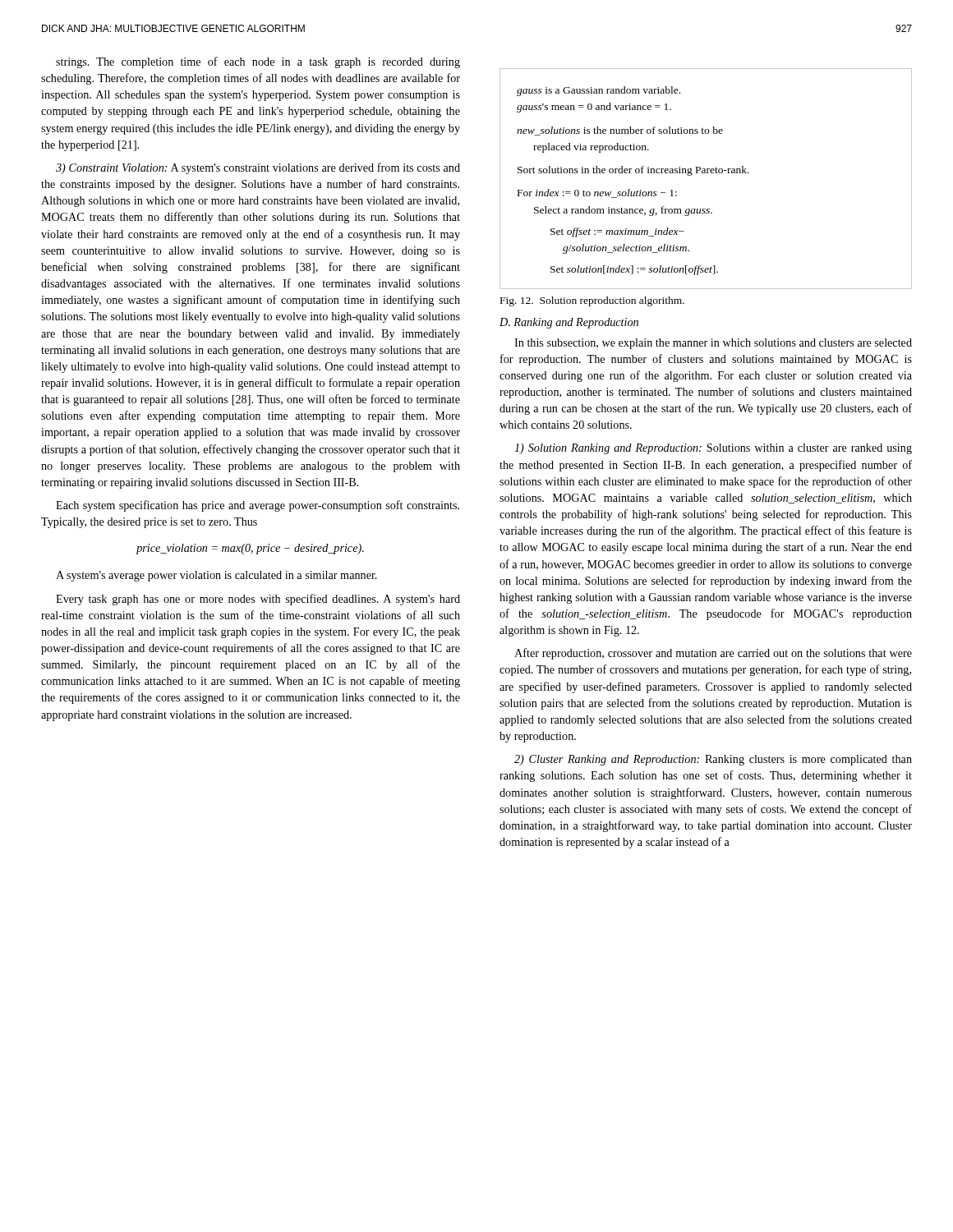Select the text block that reads "A system's average power"

[x=217, y=575]
